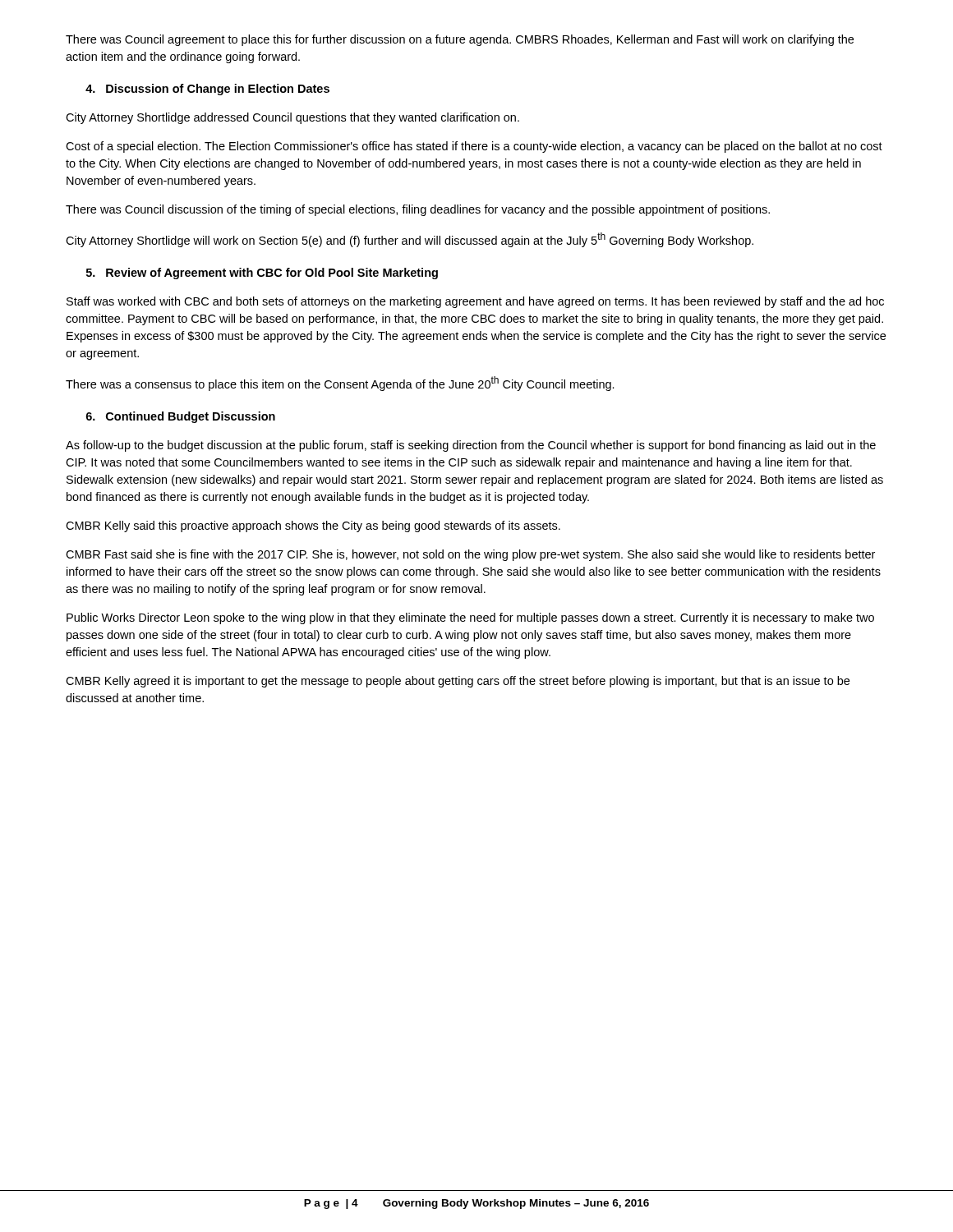Select the text block containing "CMBR Fast said she is fine"

473,572
